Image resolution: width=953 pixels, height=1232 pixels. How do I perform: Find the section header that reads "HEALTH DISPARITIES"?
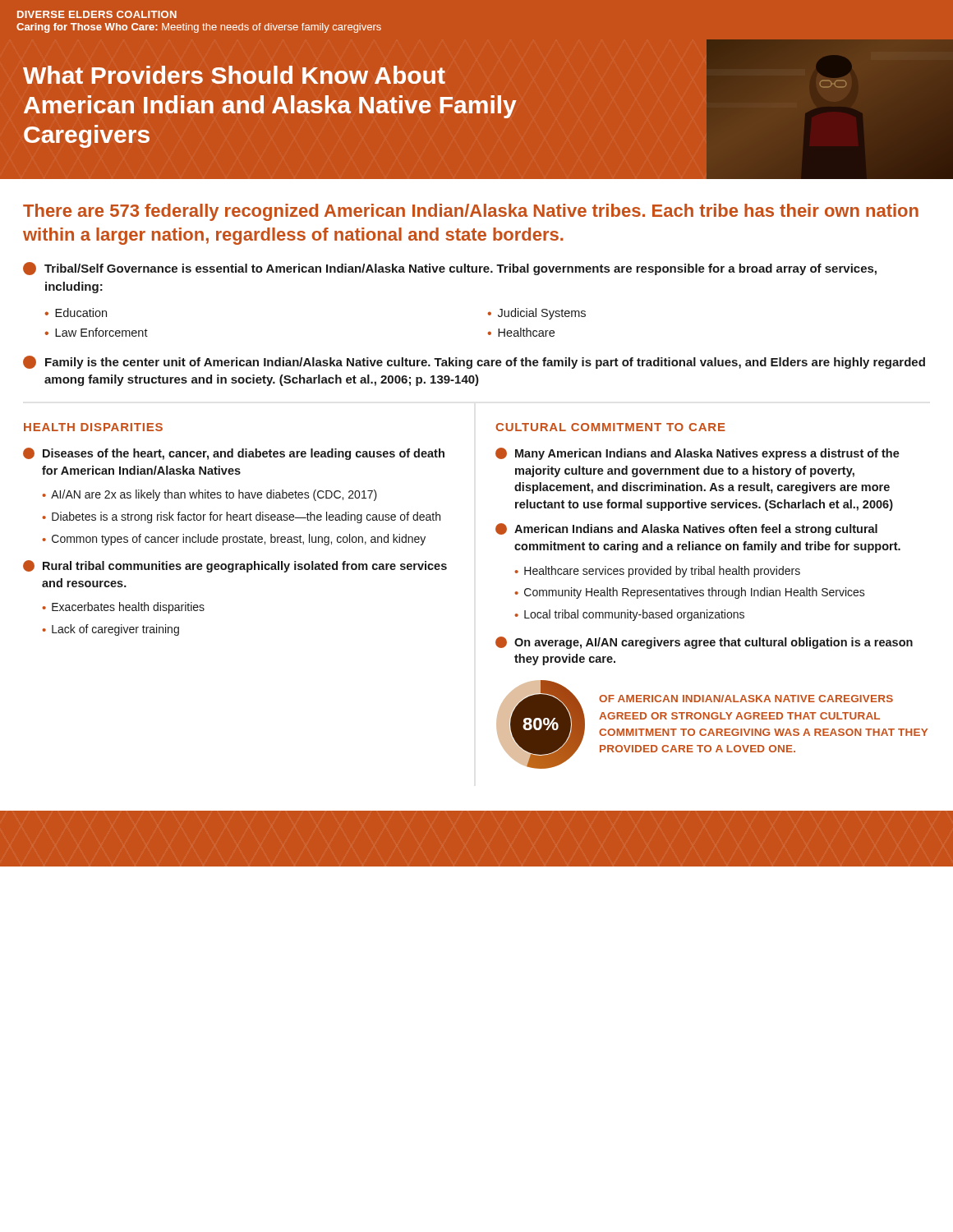click(x=93, y=427)
